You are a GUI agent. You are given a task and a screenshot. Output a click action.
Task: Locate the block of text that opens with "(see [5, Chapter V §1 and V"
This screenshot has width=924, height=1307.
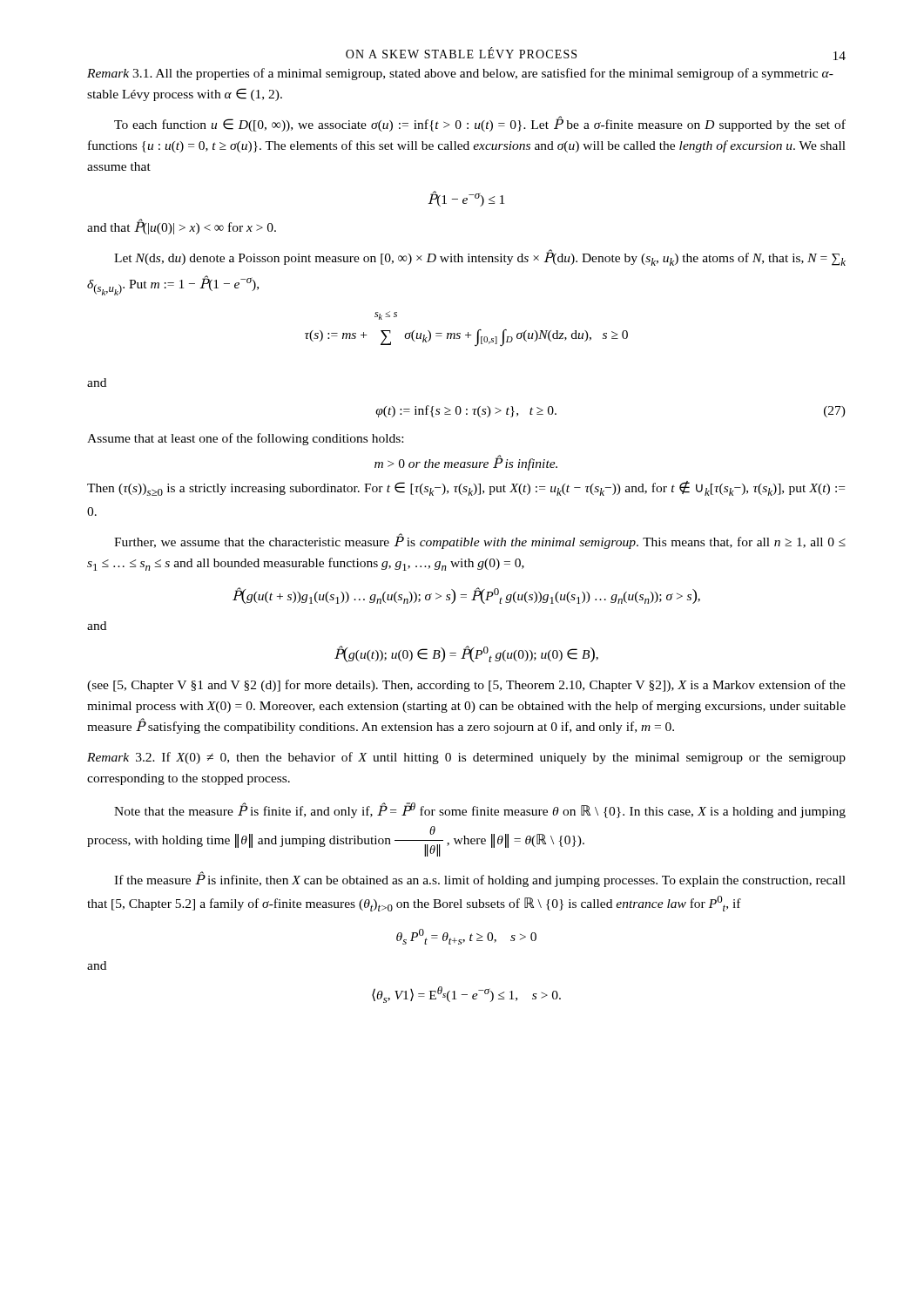466,705
